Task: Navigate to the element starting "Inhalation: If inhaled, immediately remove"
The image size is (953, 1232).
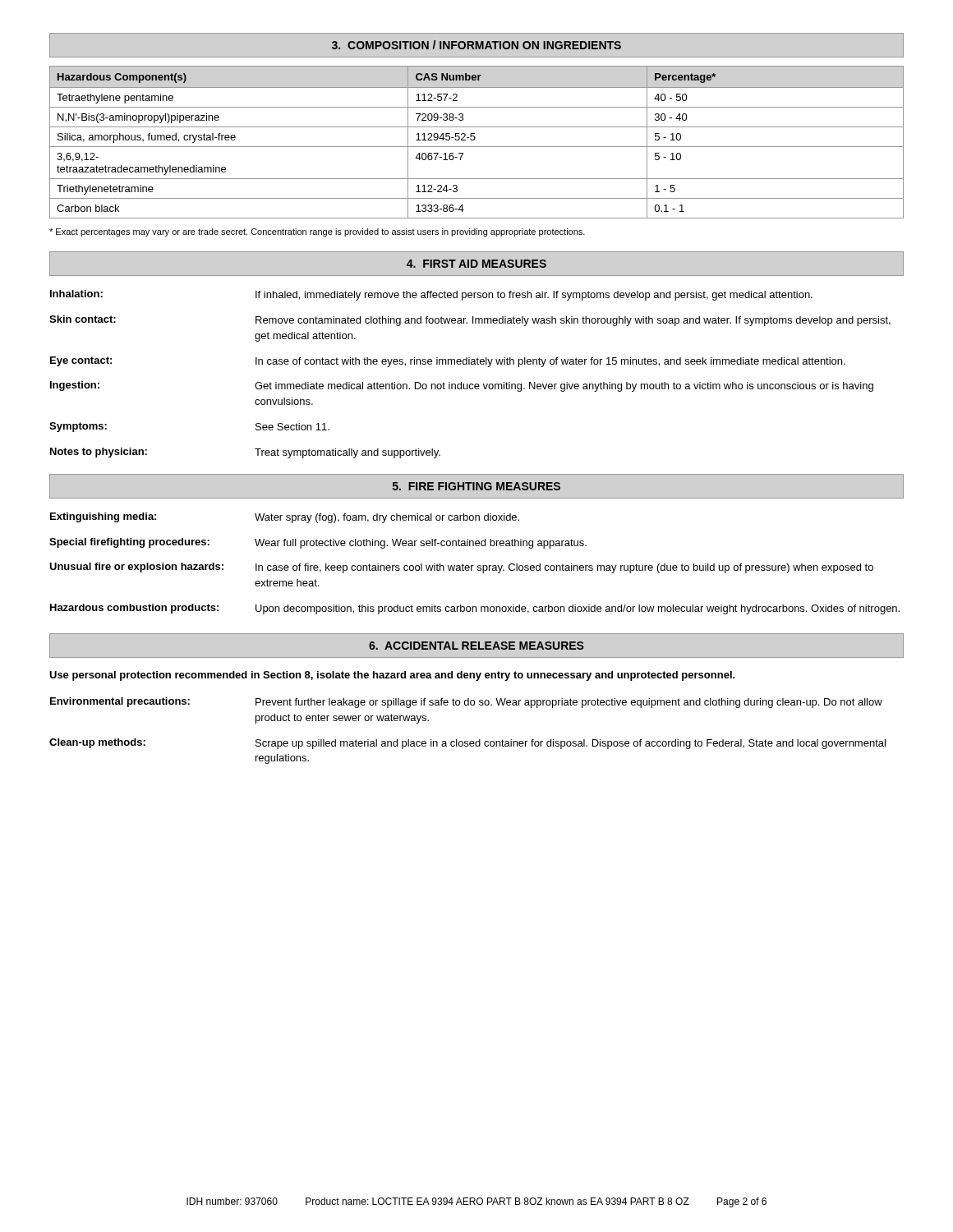Action: [x=476, y=295]
